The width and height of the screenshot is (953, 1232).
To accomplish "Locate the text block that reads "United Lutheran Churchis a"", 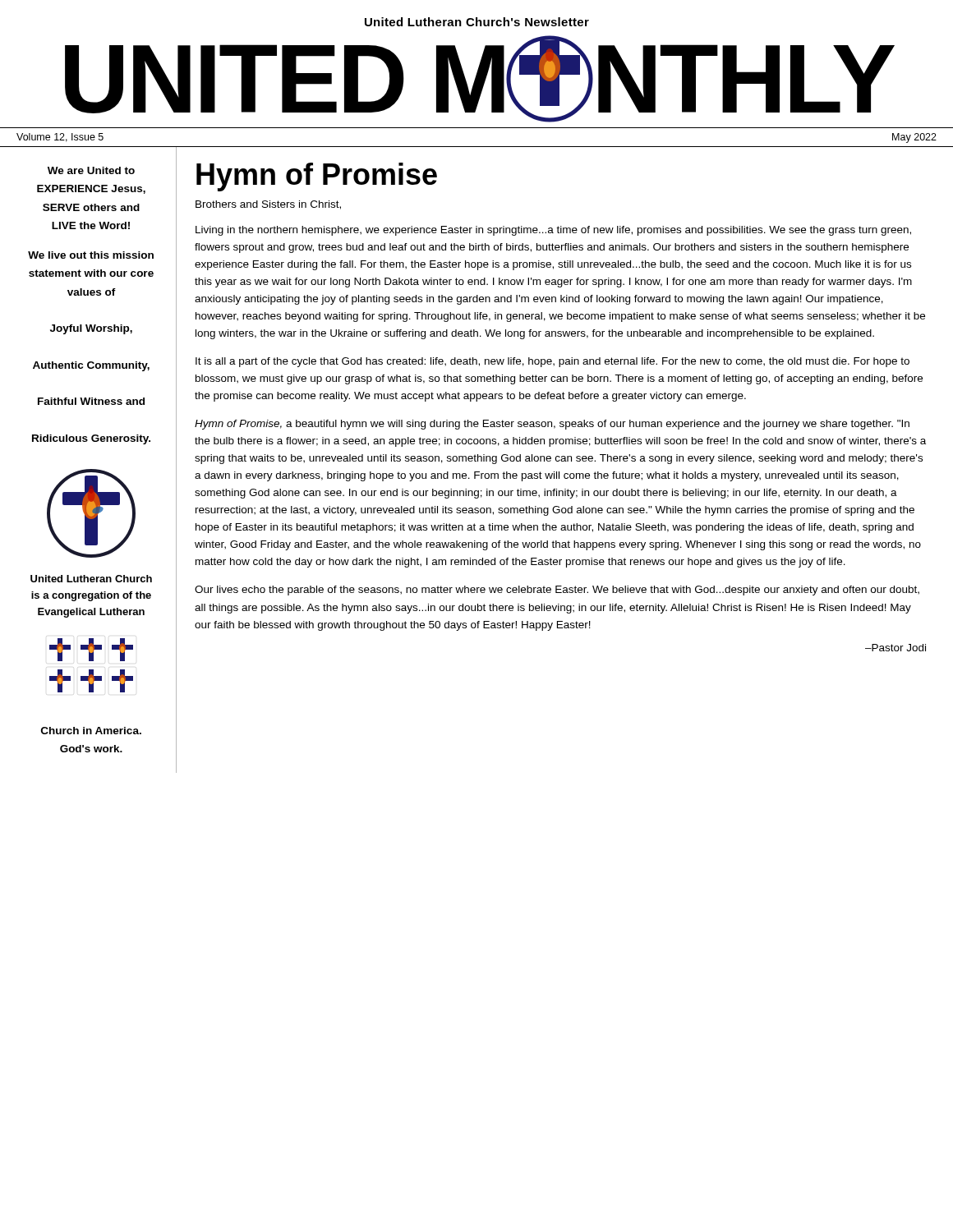I will tap(91, 595).
